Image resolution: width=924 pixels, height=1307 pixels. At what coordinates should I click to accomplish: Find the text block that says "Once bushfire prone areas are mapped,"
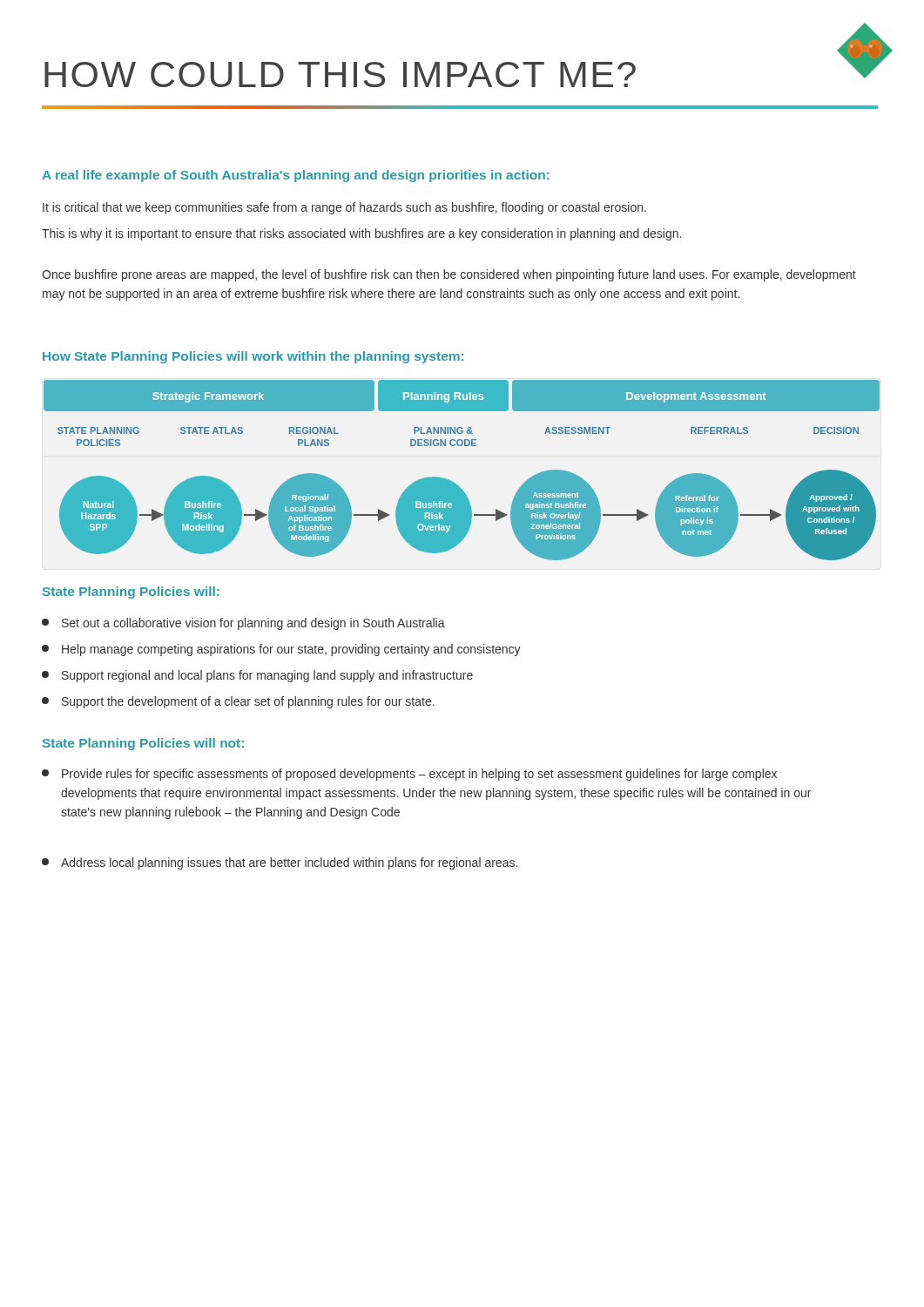(449, 284)
